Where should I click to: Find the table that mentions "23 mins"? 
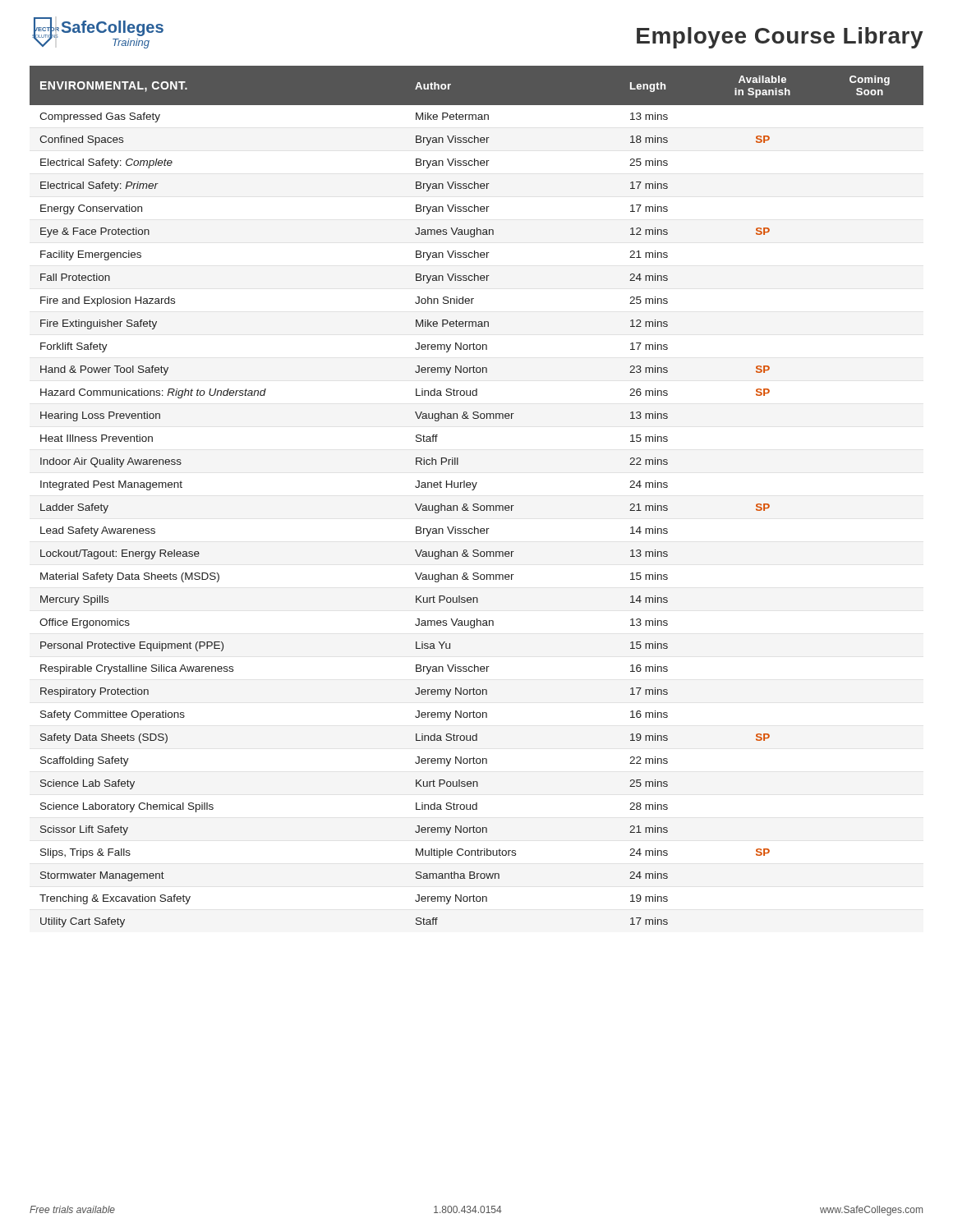coord(476,503)
